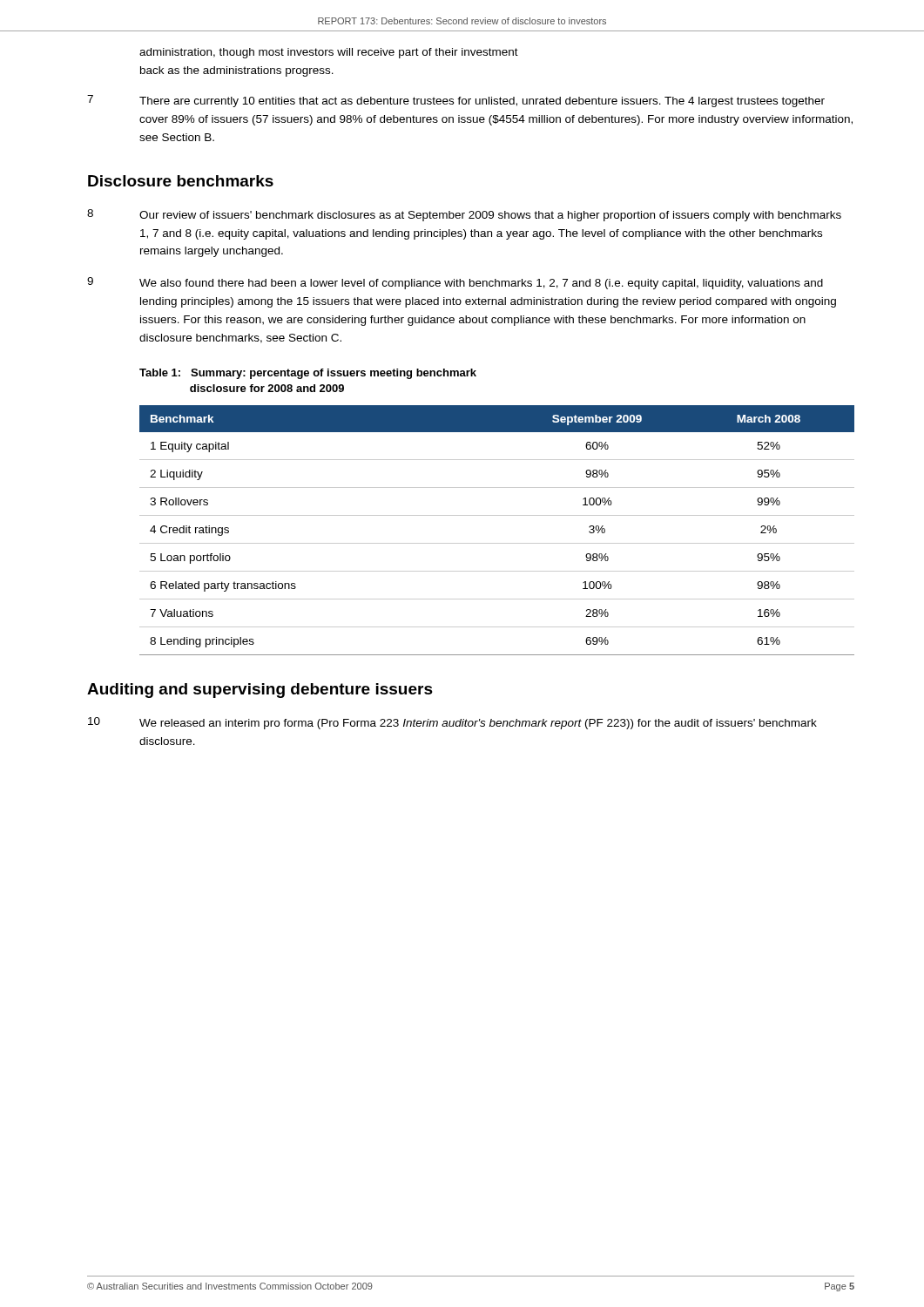Click on the list item with the text "7 There are currently"
This screenshot has height=1307, width=924.
(x=471, y=120)
